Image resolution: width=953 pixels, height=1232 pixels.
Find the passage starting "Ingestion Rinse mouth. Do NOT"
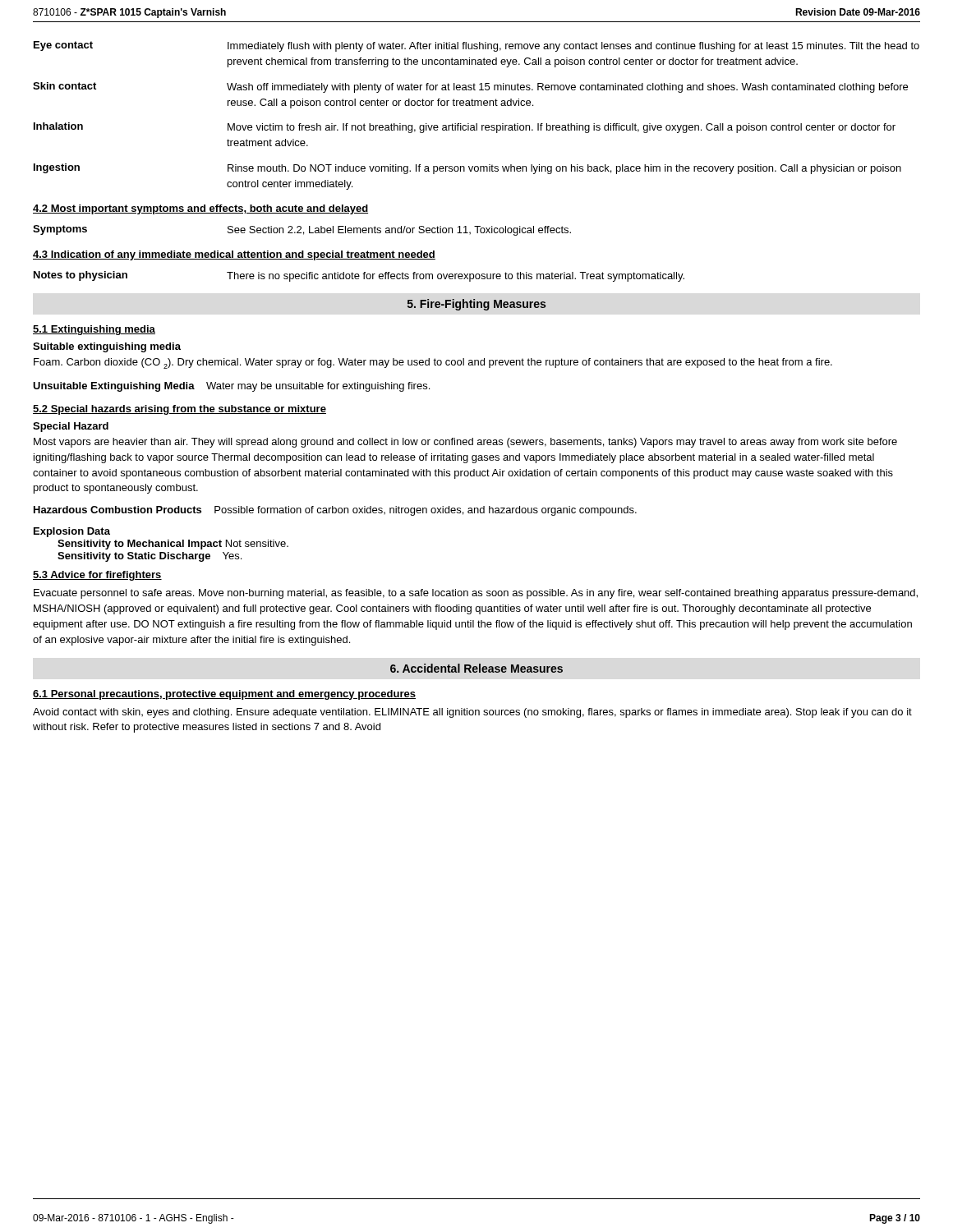click(476, 176)
